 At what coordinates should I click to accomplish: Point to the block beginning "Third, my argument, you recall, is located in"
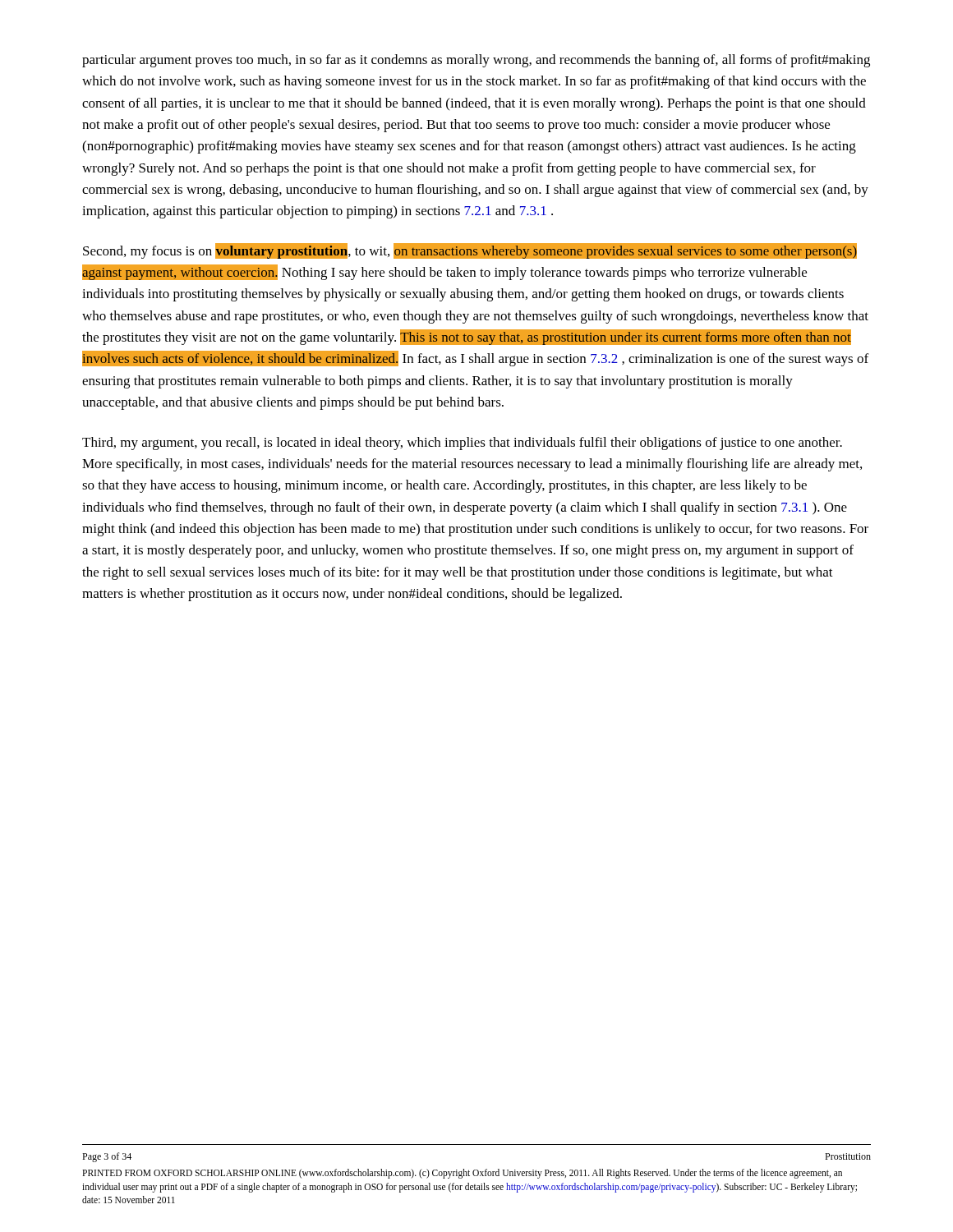475,518
